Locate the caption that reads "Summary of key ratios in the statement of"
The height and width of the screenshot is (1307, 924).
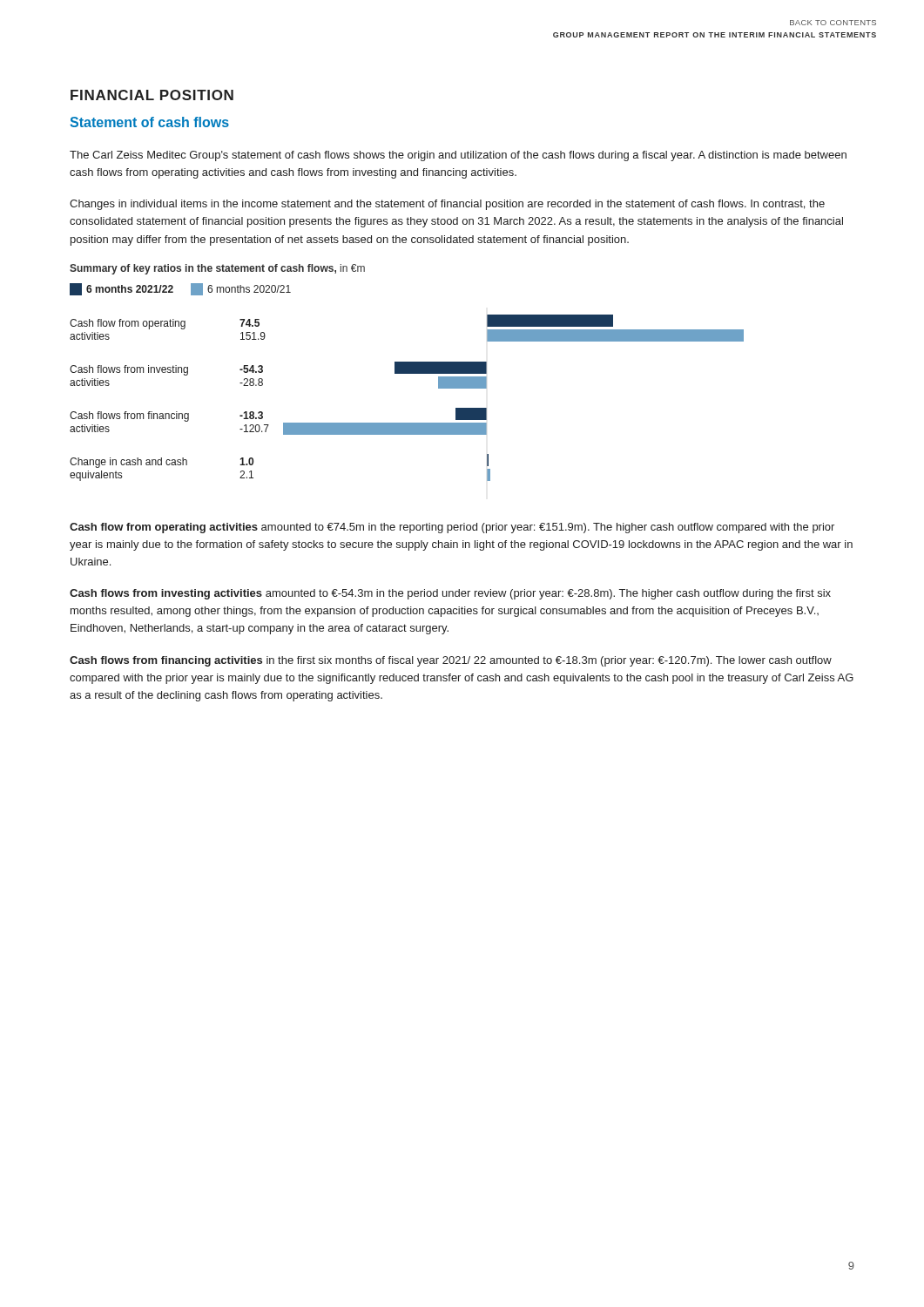[217, 268]
